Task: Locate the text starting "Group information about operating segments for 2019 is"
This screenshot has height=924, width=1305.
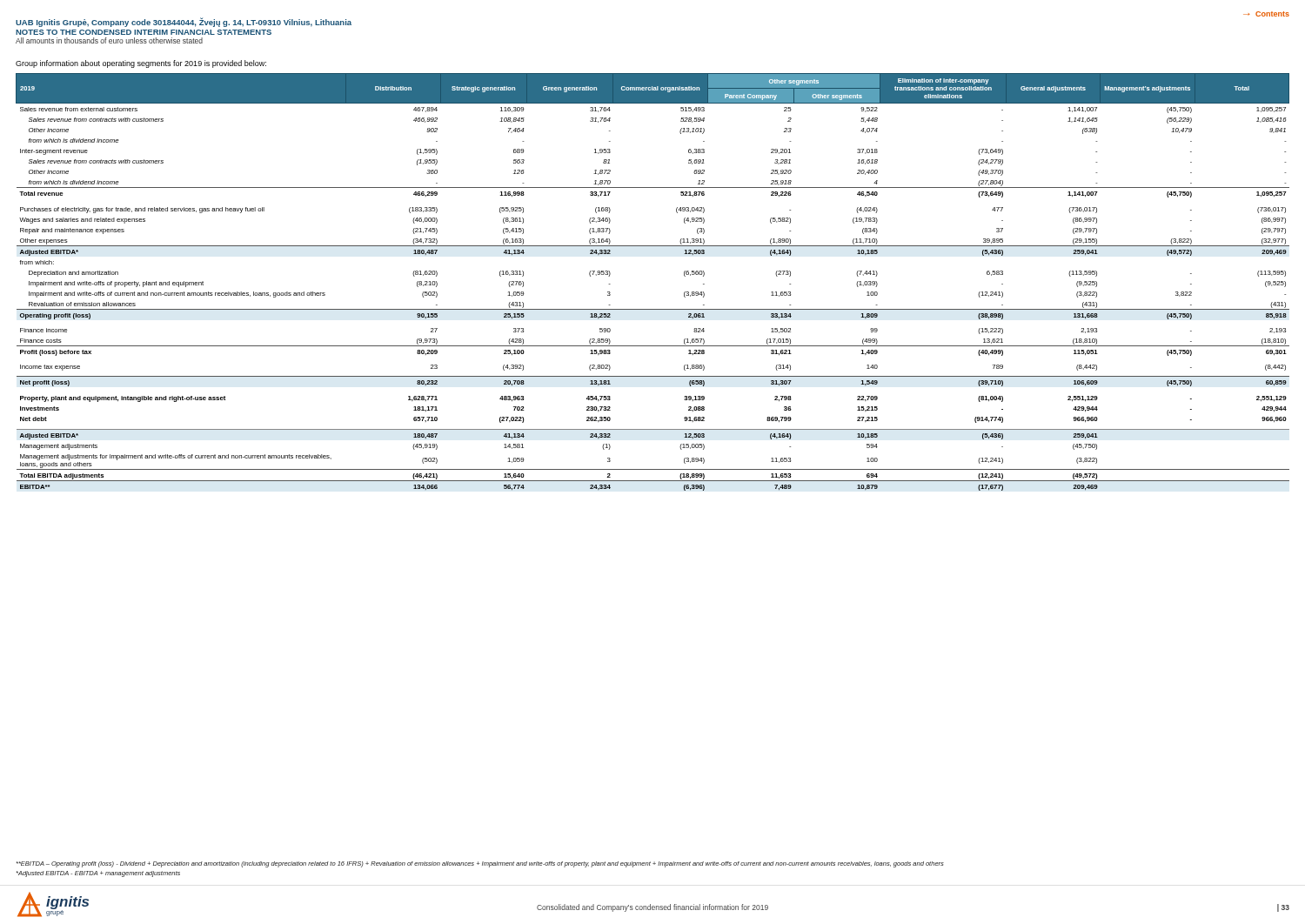Action: coord(141,63)
